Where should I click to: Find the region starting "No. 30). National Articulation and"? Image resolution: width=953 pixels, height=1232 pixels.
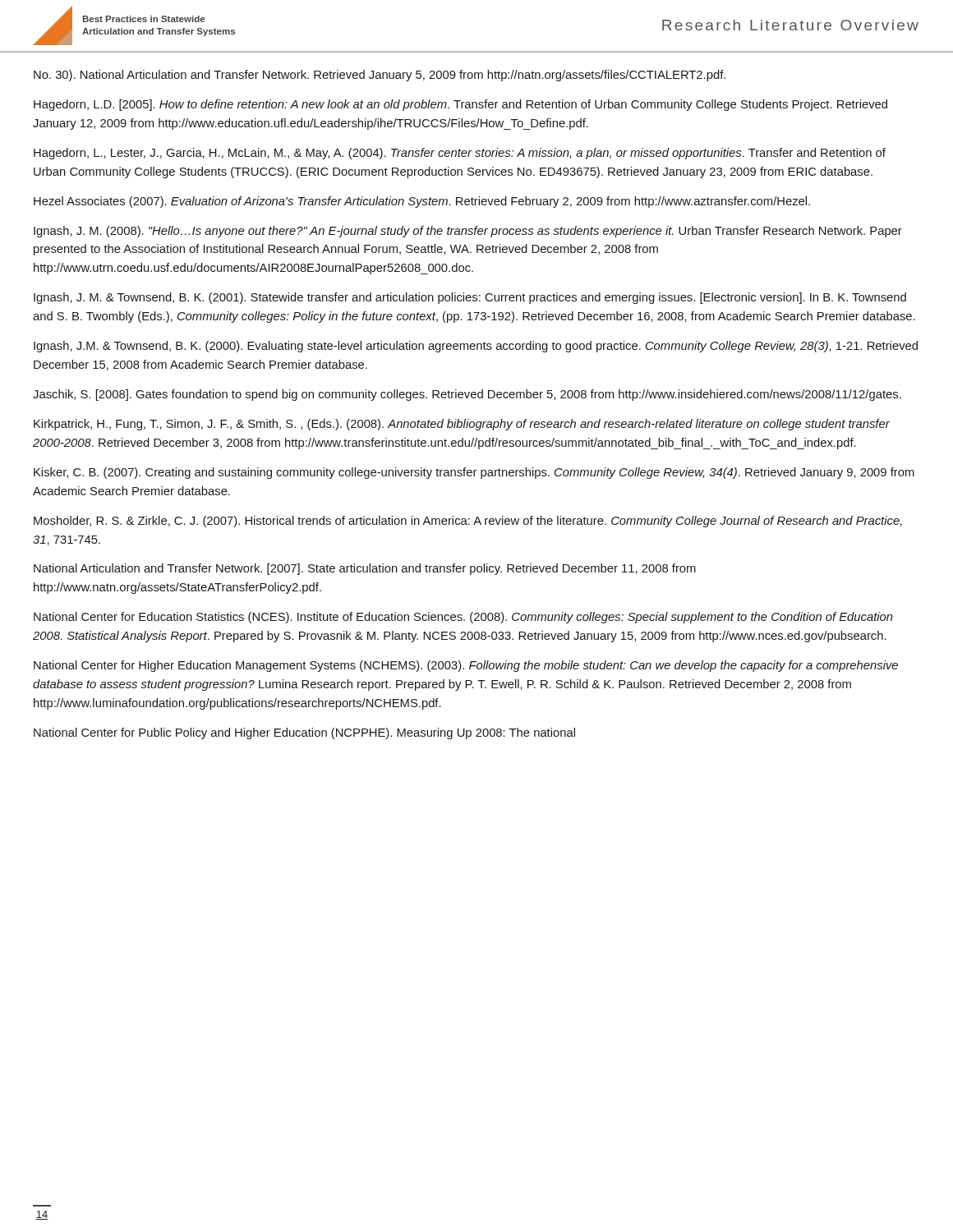(380, 75)
